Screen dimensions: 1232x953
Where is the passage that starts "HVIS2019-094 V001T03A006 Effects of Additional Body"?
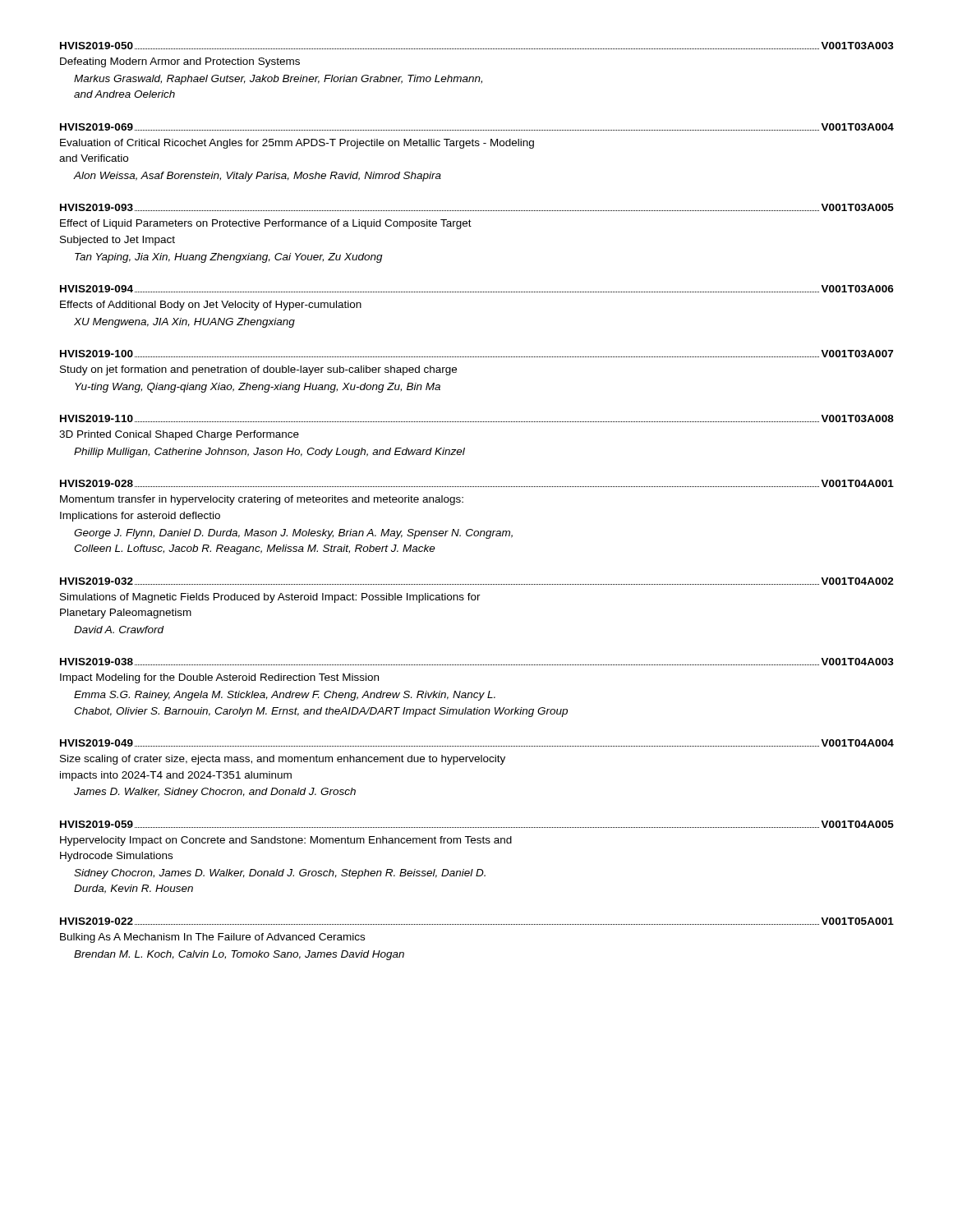pos(477,289)
